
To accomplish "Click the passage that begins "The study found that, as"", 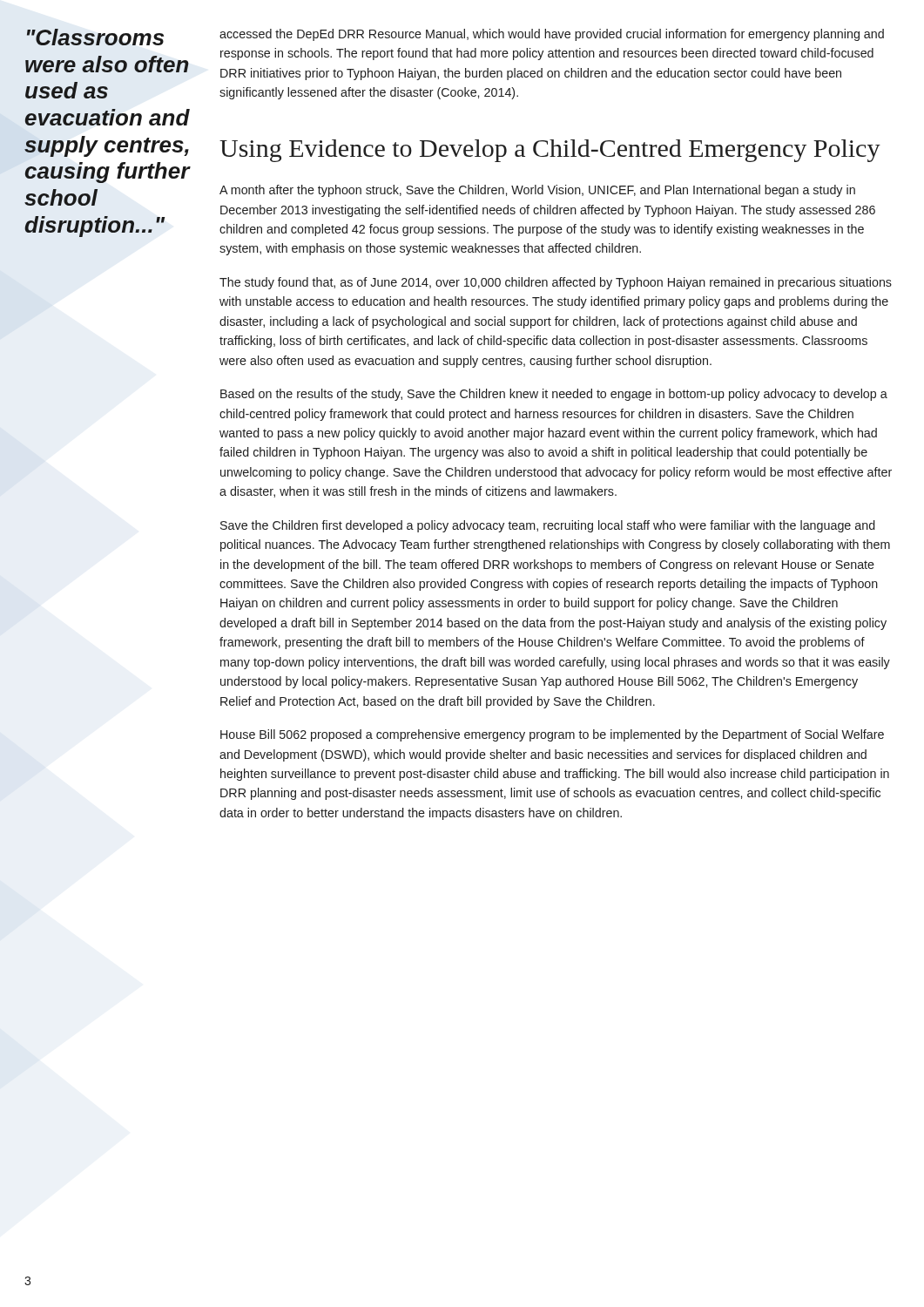I will tap(556, 321).
